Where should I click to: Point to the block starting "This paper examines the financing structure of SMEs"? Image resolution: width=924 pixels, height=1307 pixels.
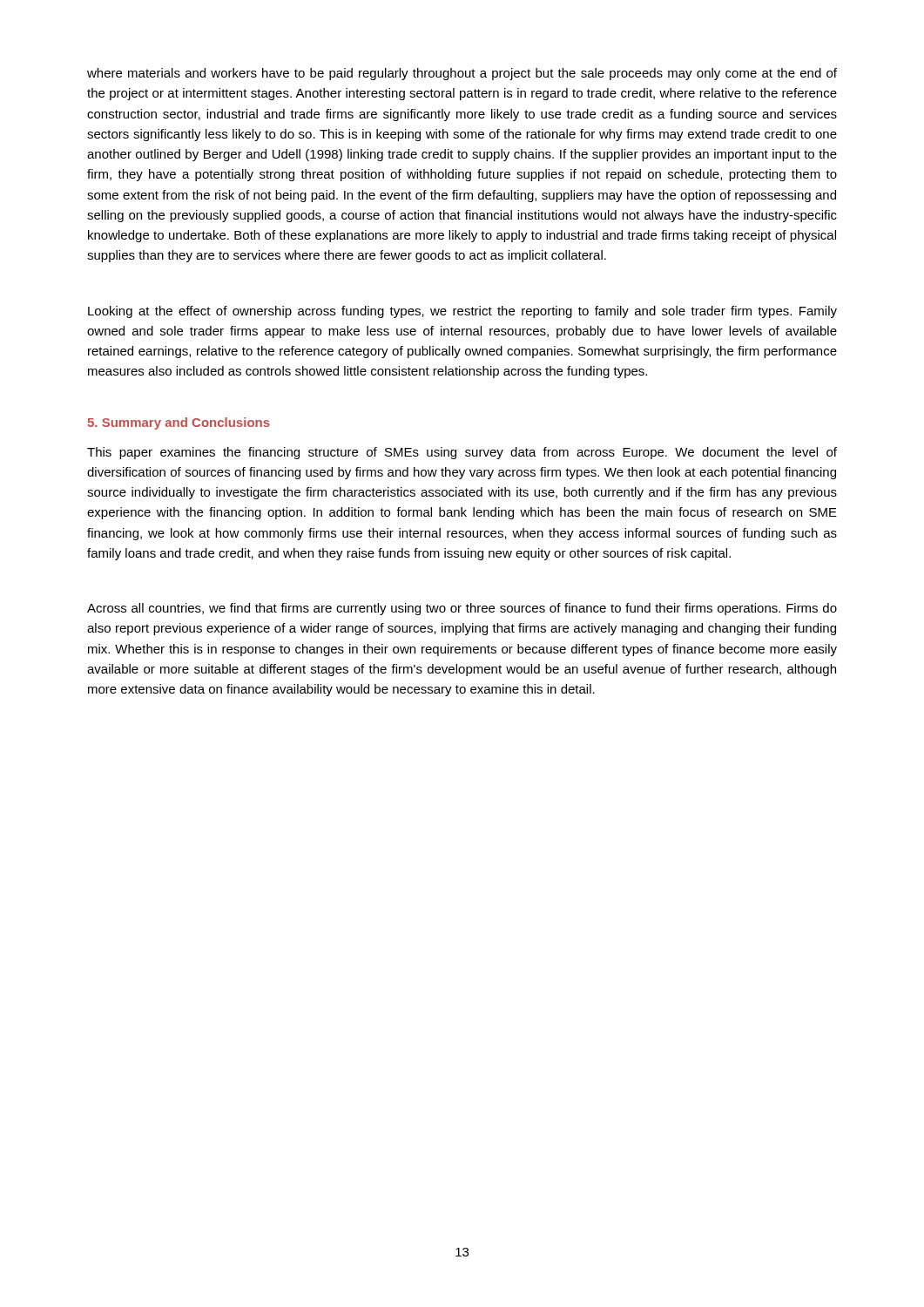tap(462, 502)
